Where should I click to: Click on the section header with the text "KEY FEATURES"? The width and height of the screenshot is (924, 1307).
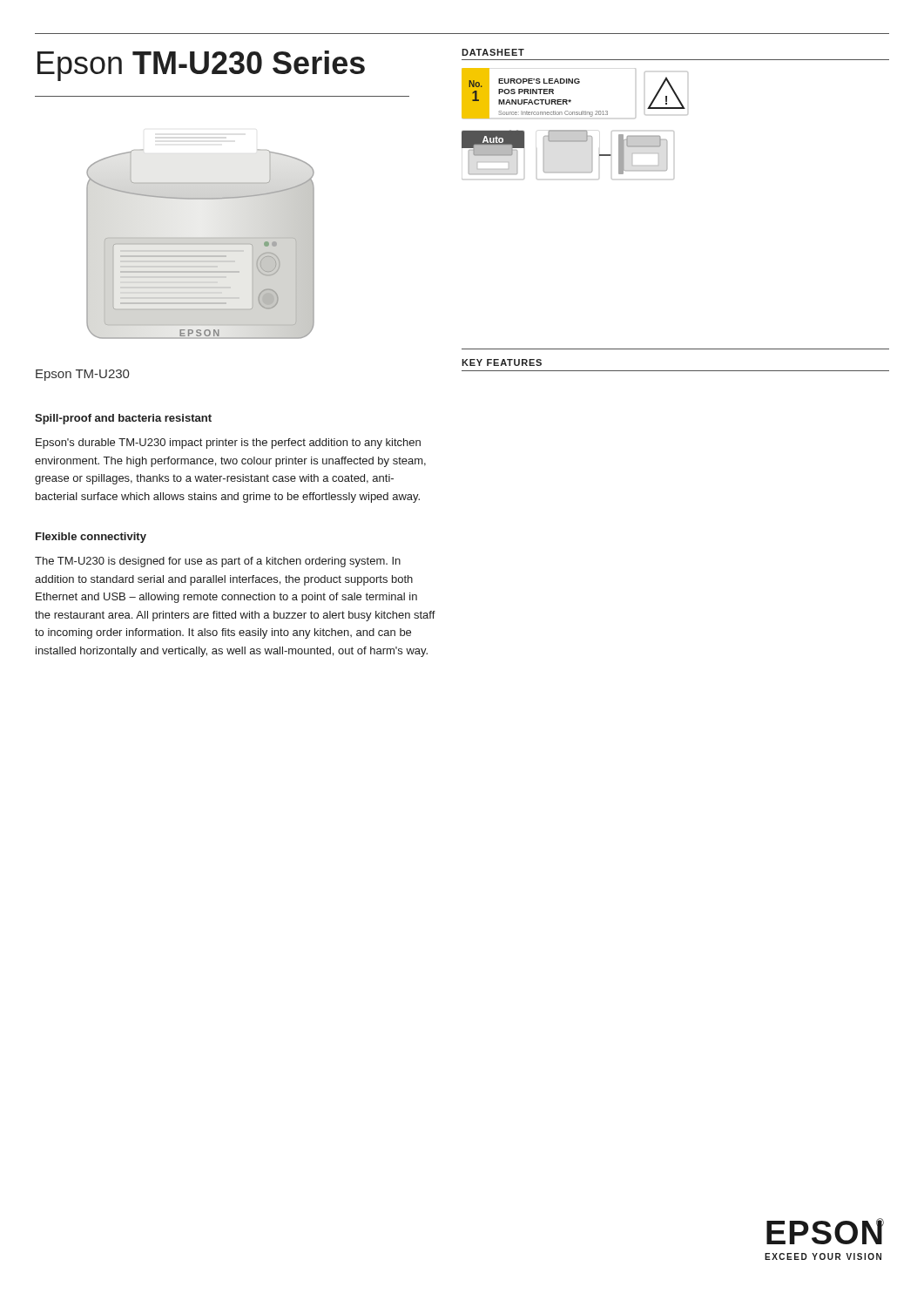502,362
